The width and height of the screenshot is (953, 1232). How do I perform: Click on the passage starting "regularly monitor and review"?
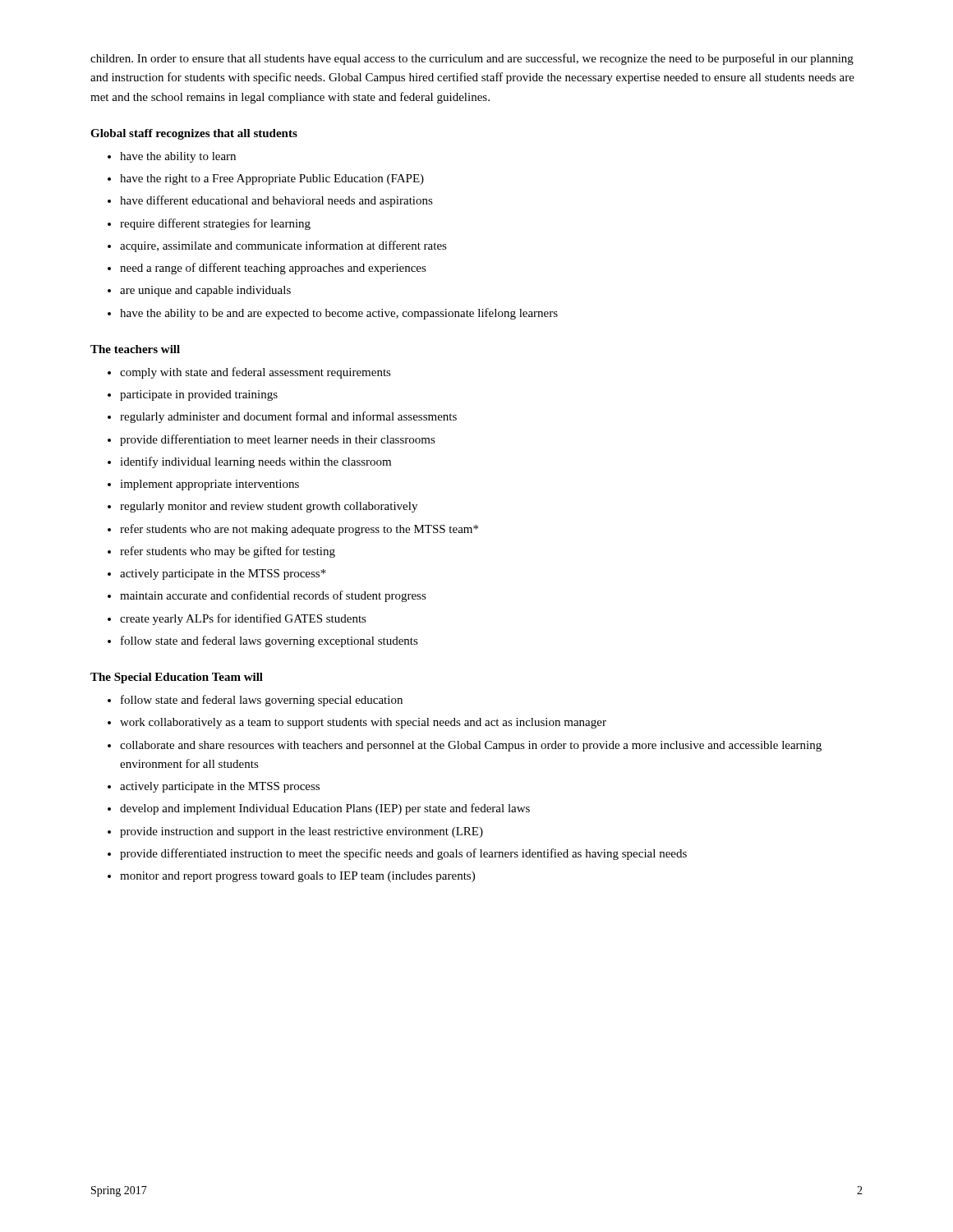pyautogui.click(x=269, y=506)
